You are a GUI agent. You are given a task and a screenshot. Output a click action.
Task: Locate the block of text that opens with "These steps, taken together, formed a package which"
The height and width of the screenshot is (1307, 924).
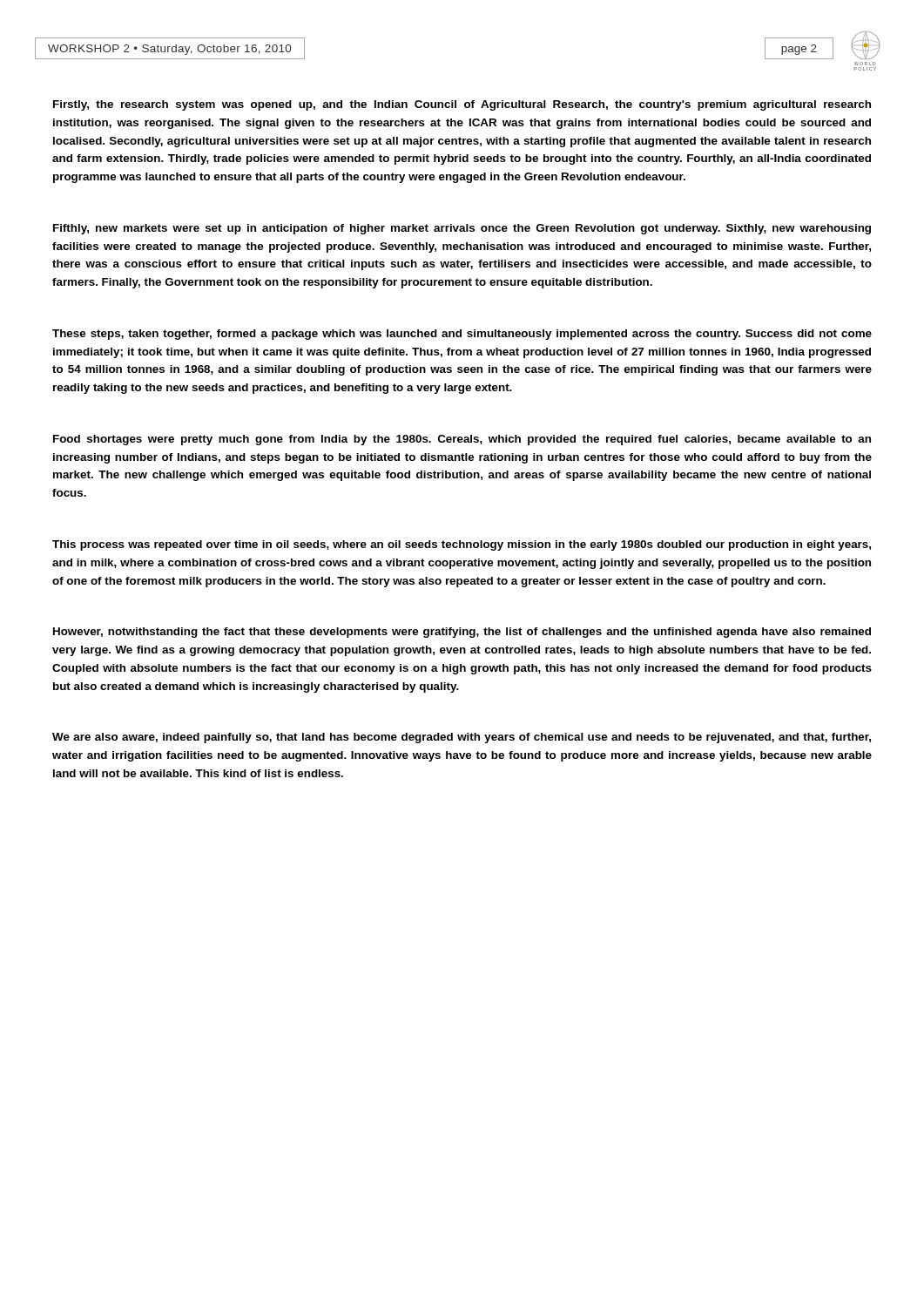point(462,360)
